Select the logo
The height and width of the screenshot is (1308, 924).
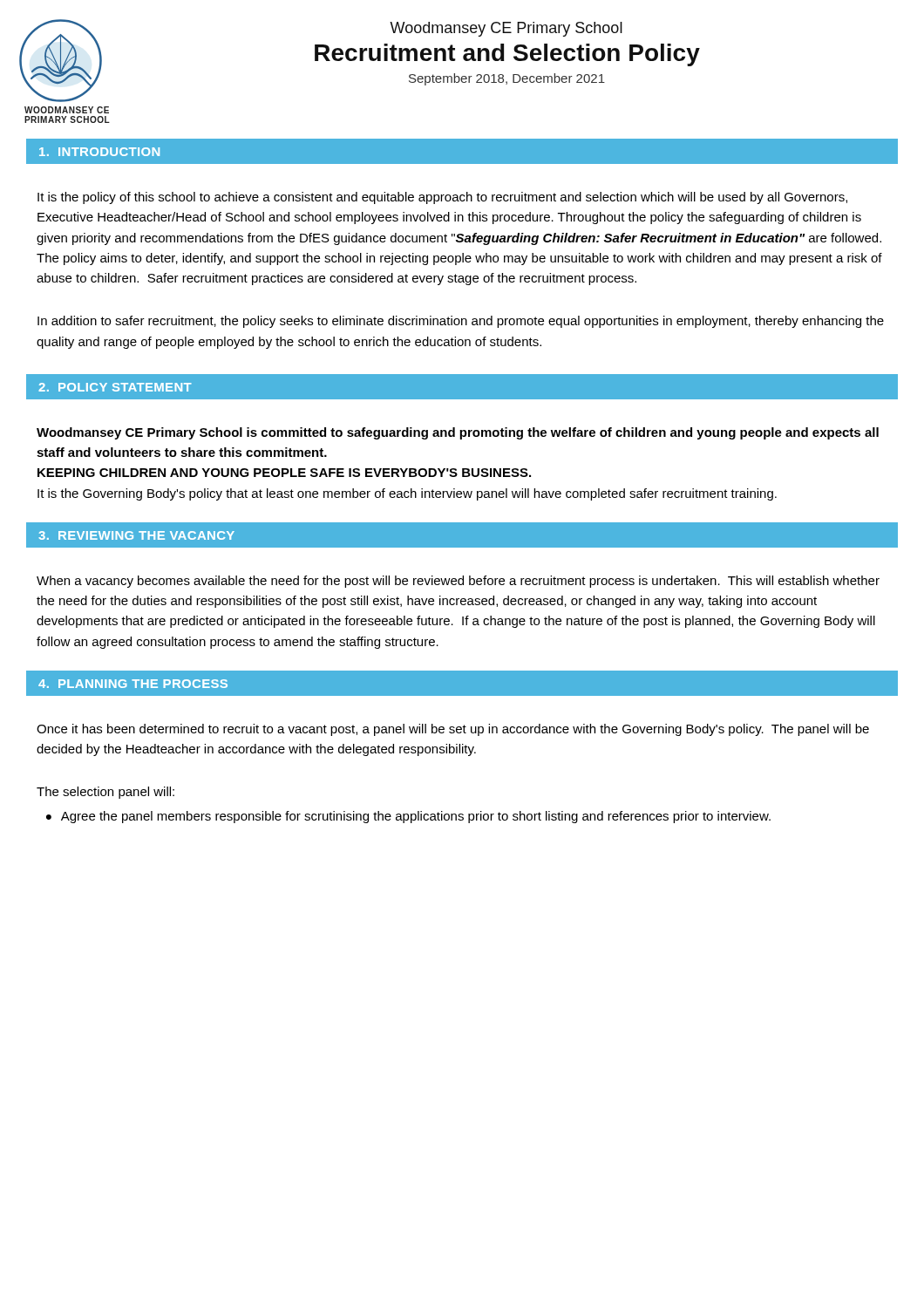pyautogui.click(x=67, y=72)
